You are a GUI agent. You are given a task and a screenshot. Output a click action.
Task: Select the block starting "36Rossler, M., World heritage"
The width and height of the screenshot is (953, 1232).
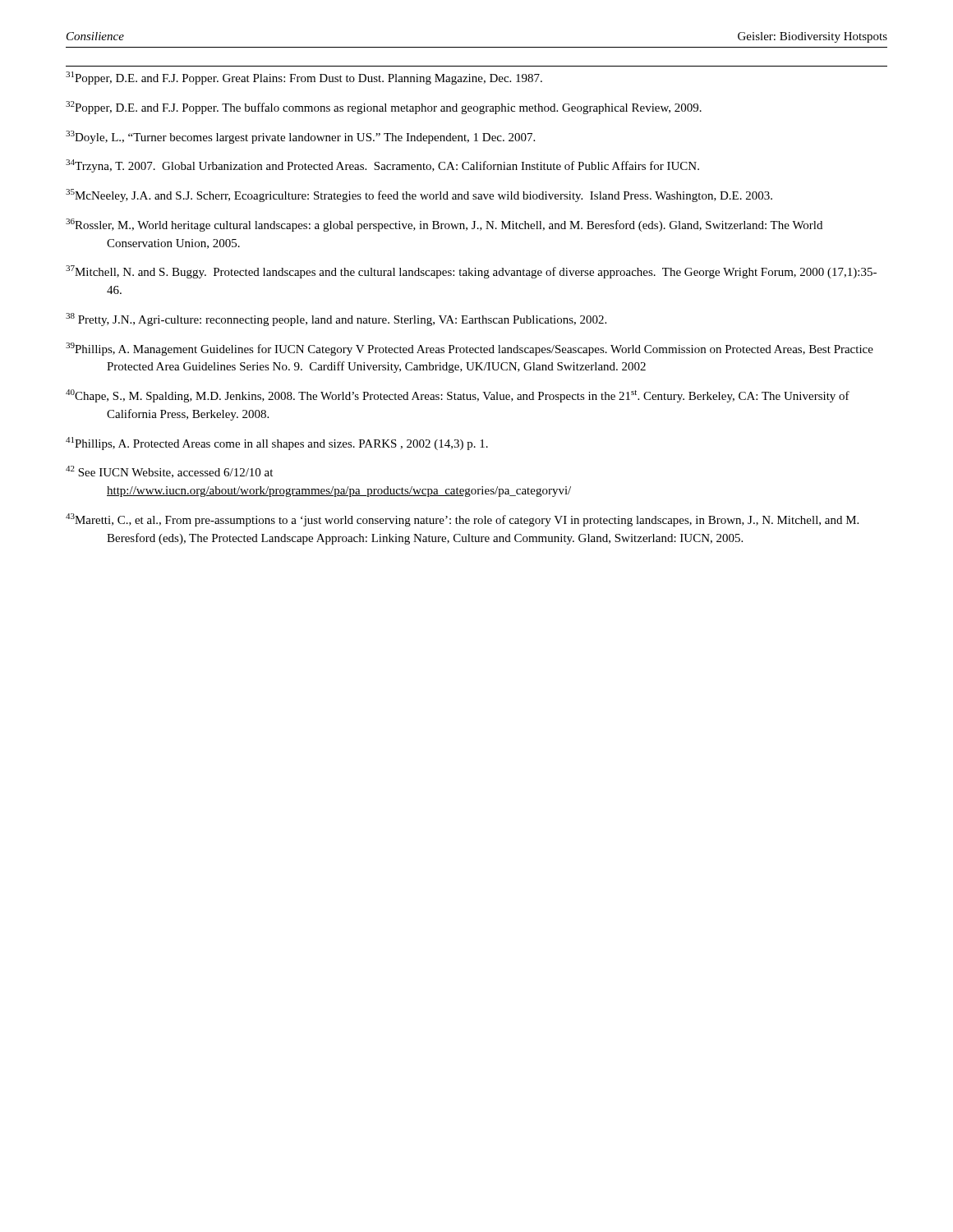444,233
